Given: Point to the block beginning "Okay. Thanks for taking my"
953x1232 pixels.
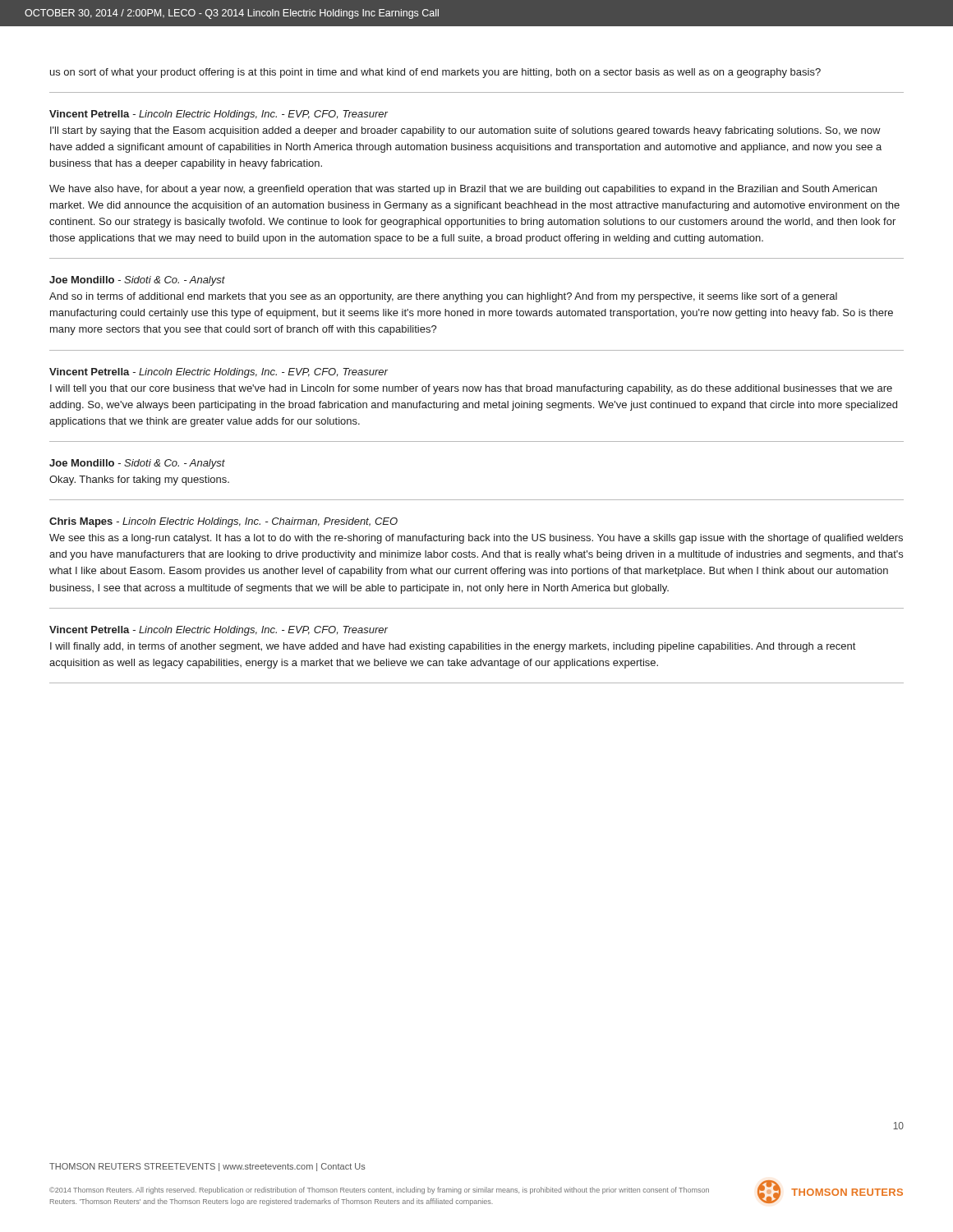Looking at the screenshot, I should 140,479.
